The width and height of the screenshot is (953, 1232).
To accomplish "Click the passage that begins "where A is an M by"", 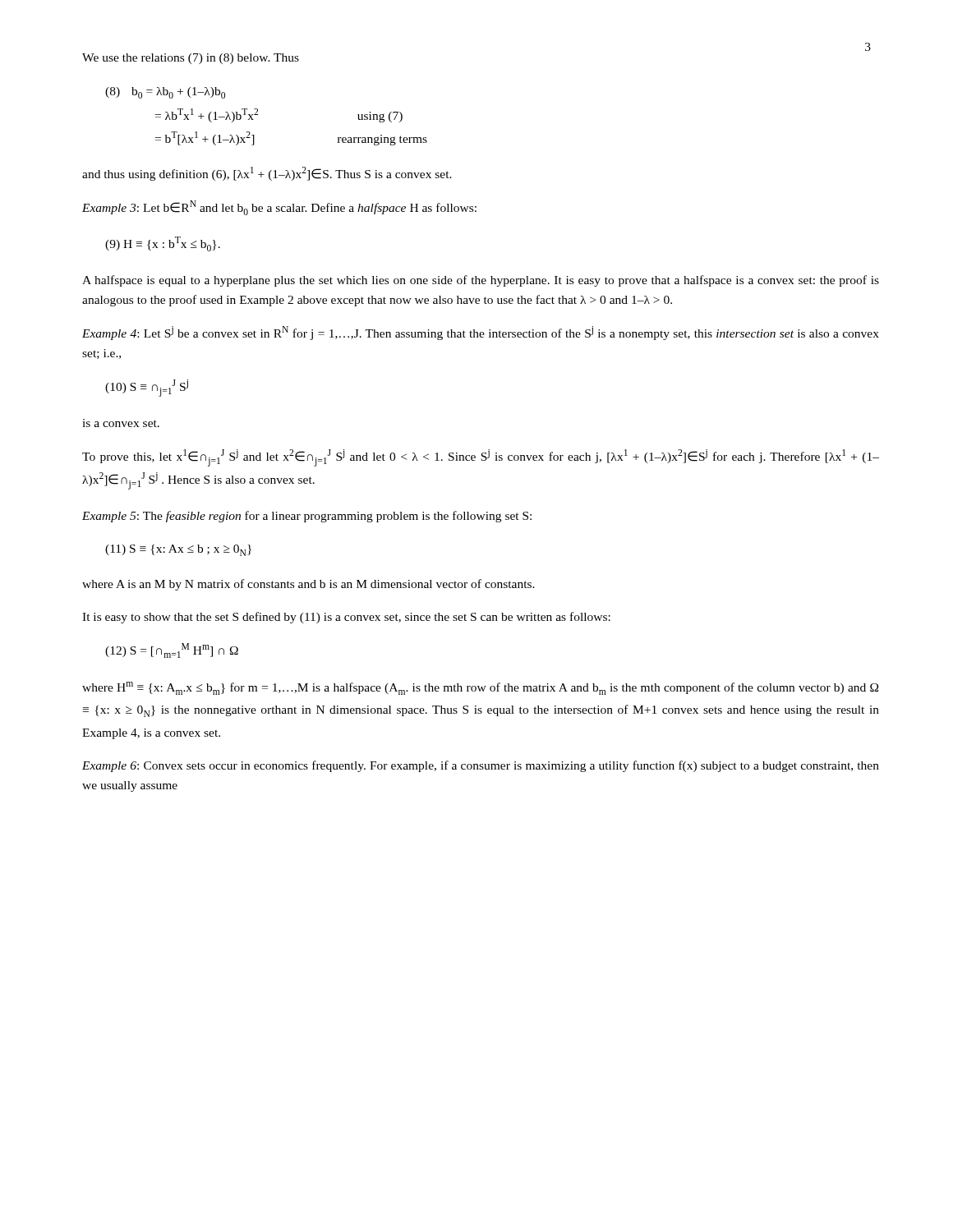I will (309, 584).
